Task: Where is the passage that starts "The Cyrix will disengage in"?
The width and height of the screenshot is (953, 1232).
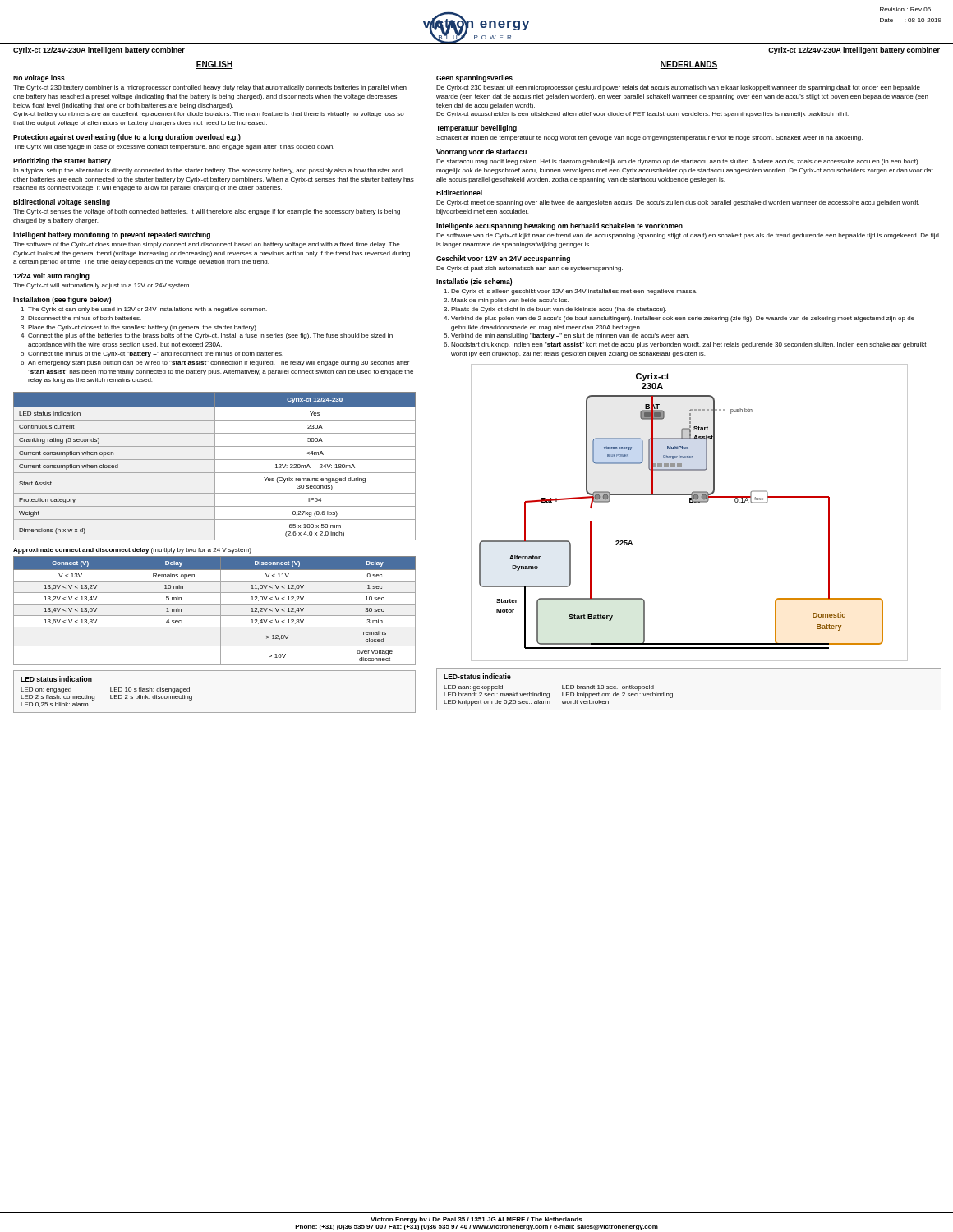Action: coord(174,147)
